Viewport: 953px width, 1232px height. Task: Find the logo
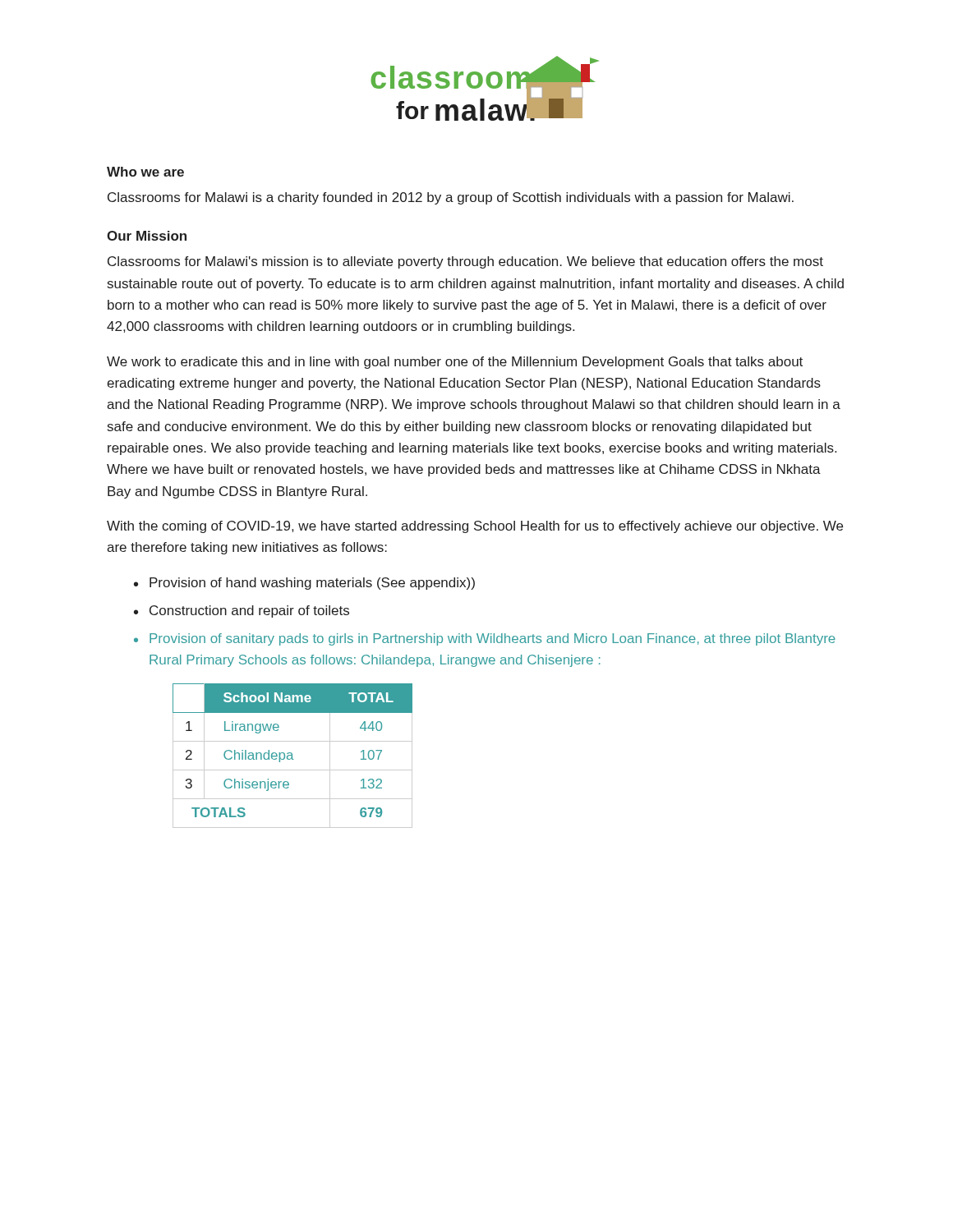click(x=476, y=90)
